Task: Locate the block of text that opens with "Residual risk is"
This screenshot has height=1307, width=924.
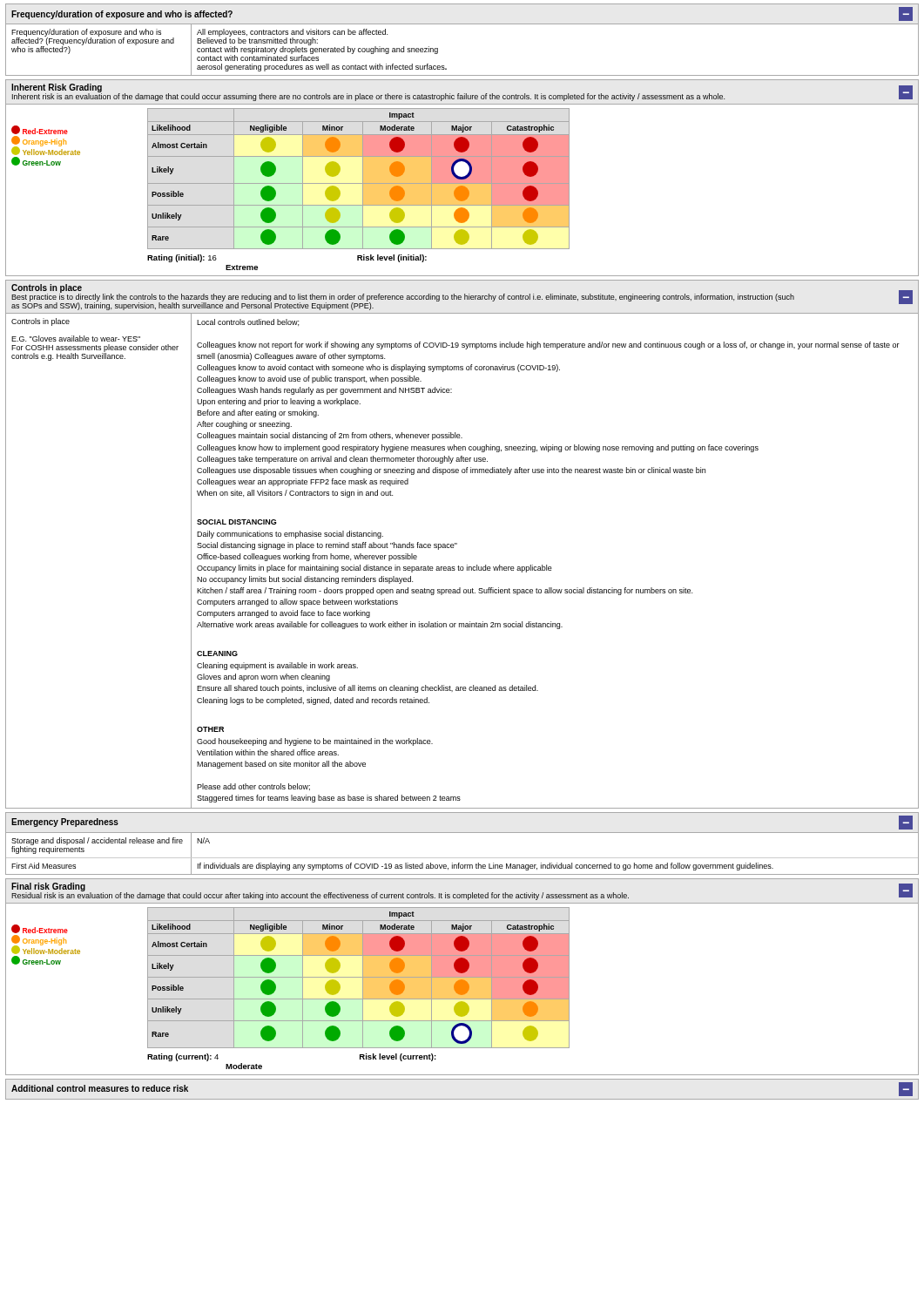Action: coord(320,896)
